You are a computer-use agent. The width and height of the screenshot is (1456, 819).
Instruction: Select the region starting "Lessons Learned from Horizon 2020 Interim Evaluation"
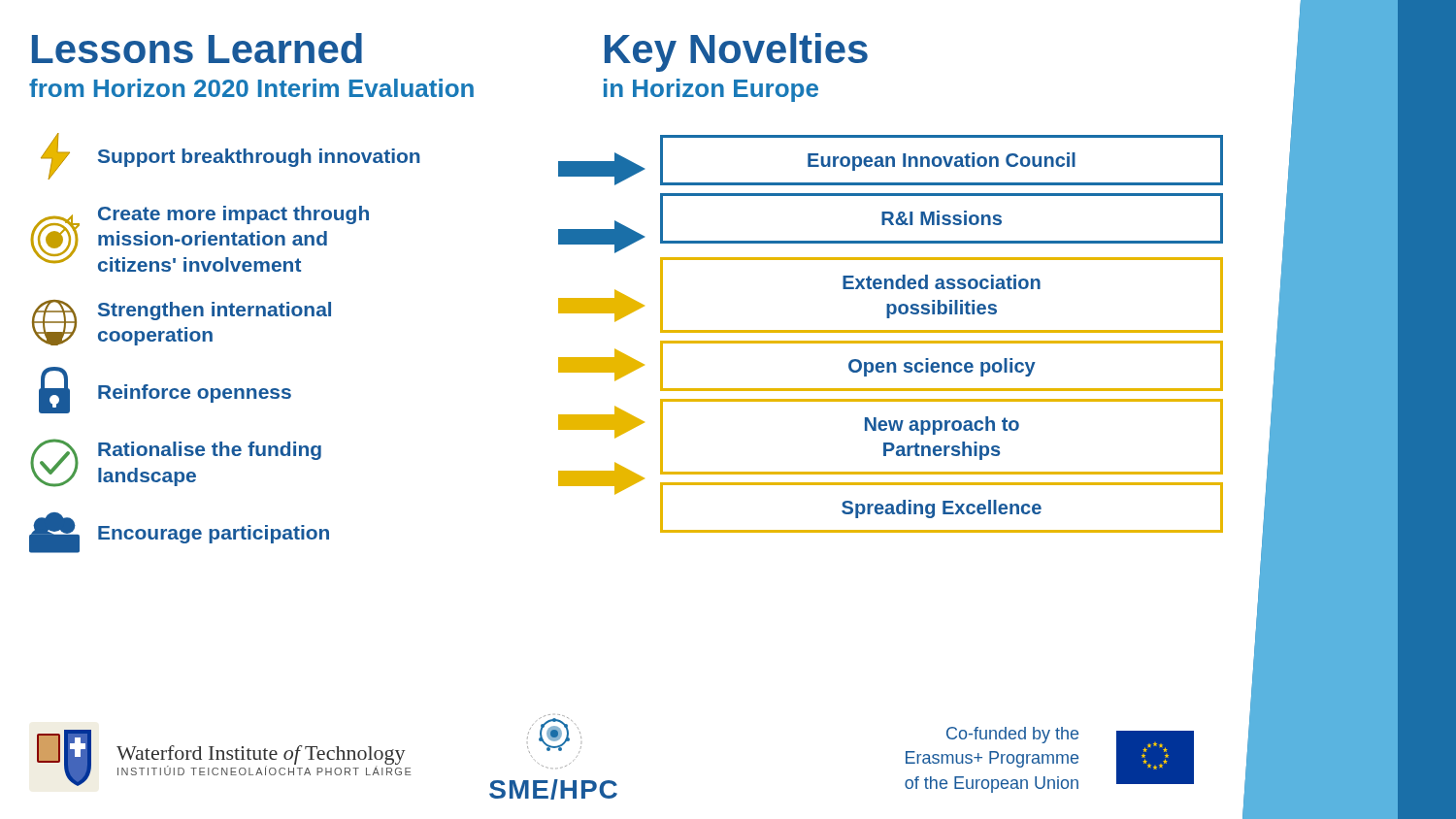click(286, 66)
